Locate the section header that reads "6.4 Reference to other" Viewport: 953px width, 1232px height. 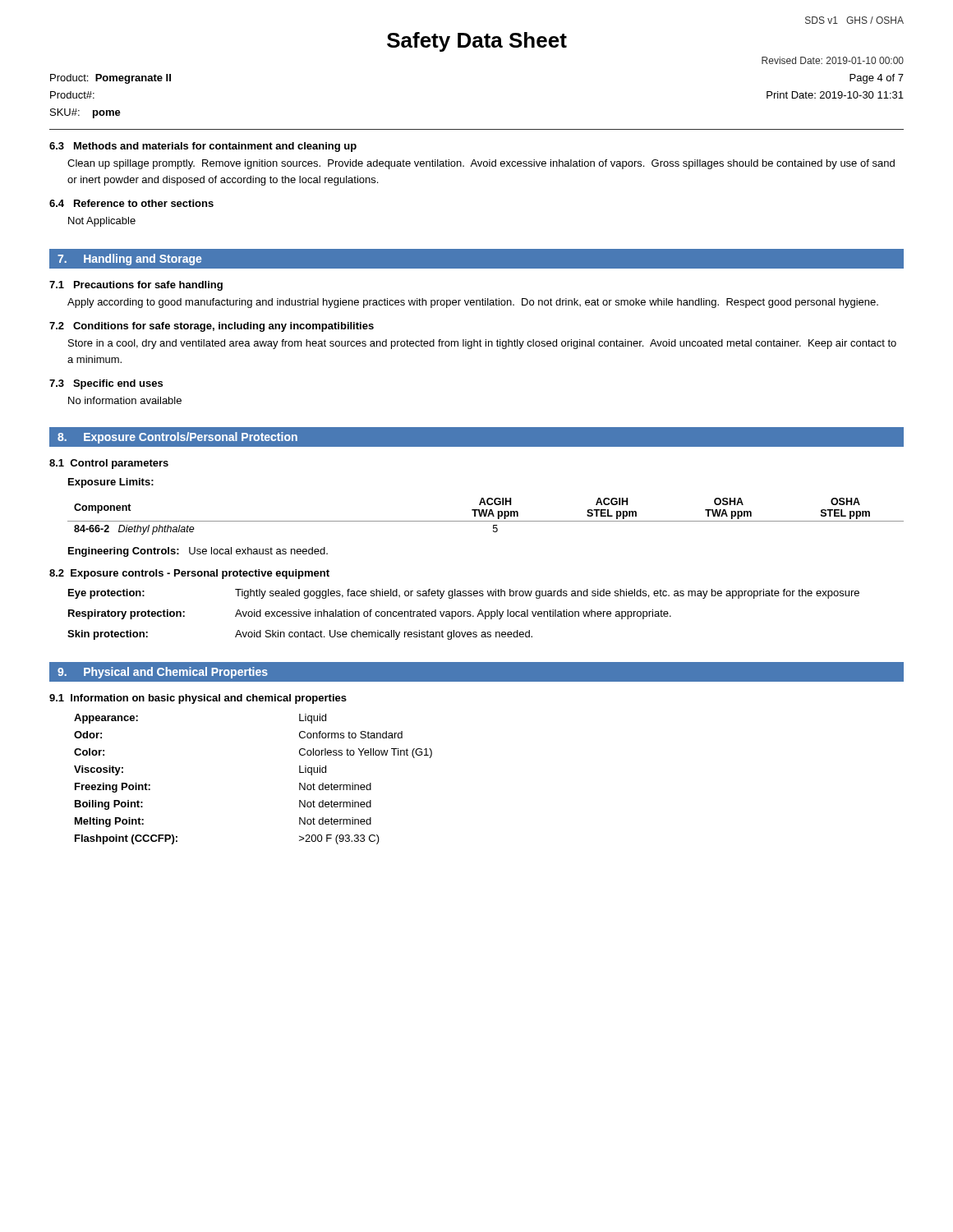[x=132, y=204]
